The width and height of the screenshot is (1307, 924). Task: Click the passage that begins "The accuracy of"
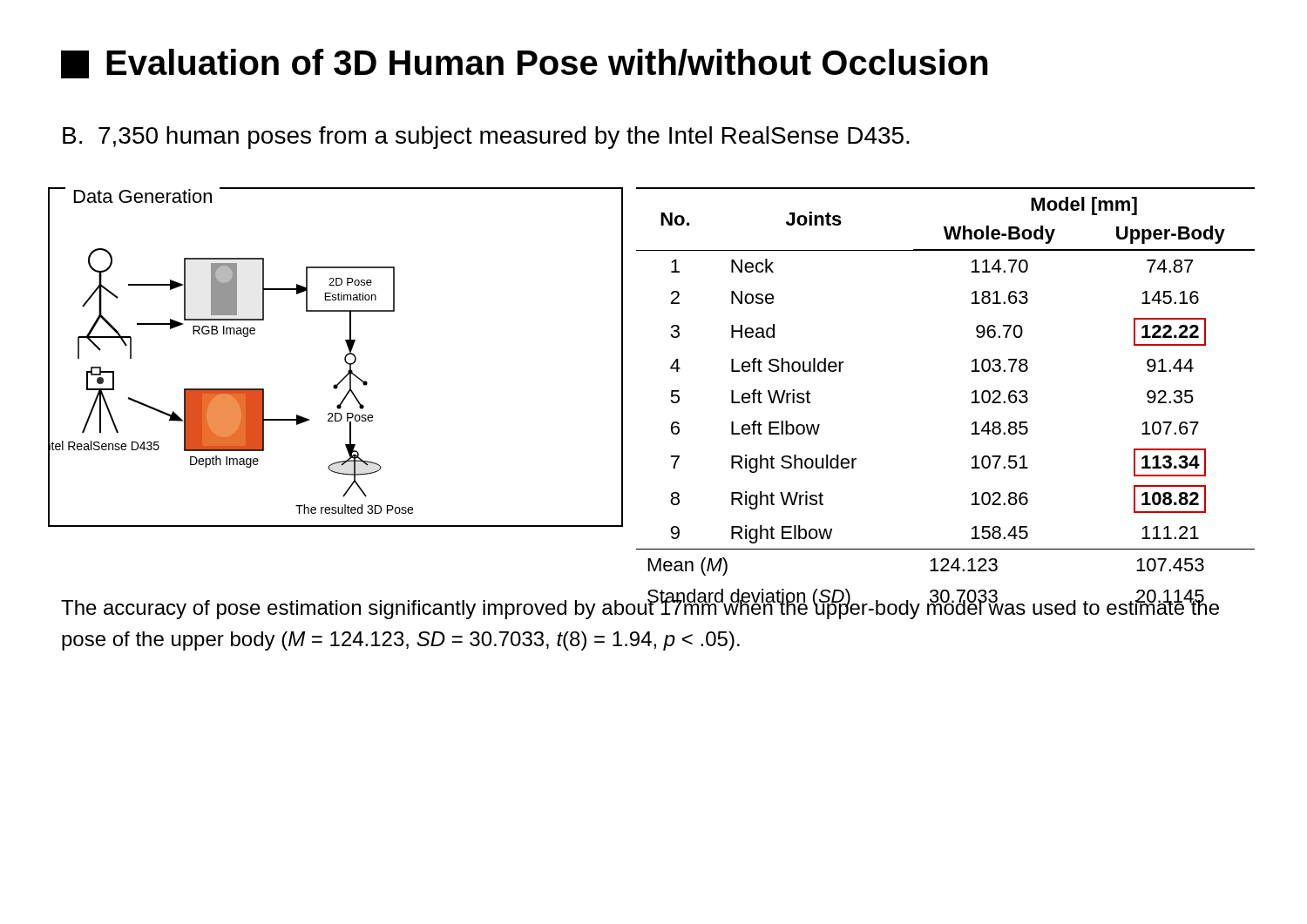point(640,623)
